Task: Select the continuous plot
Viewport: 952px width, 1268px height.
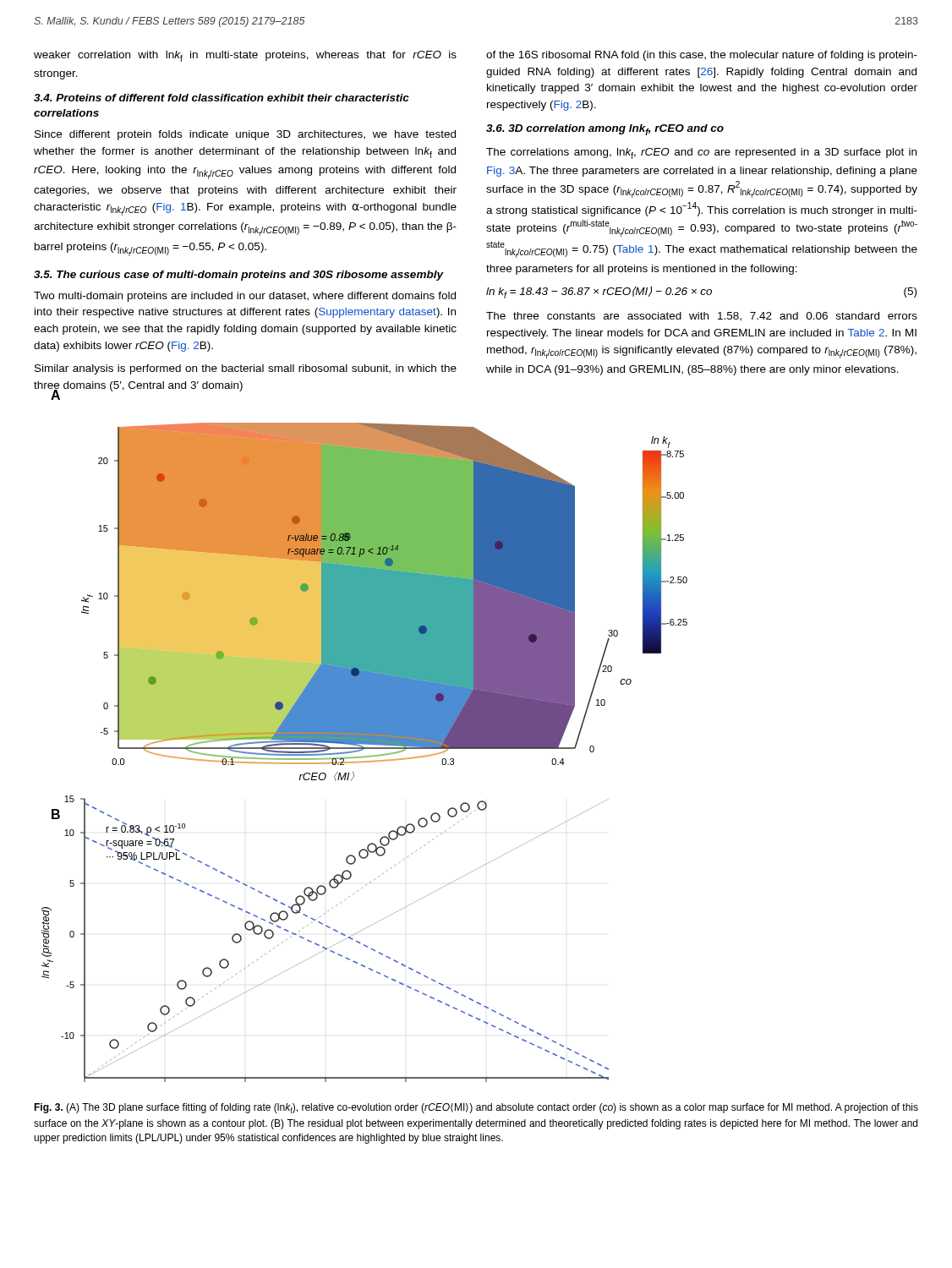Action: tap(476, 733)
